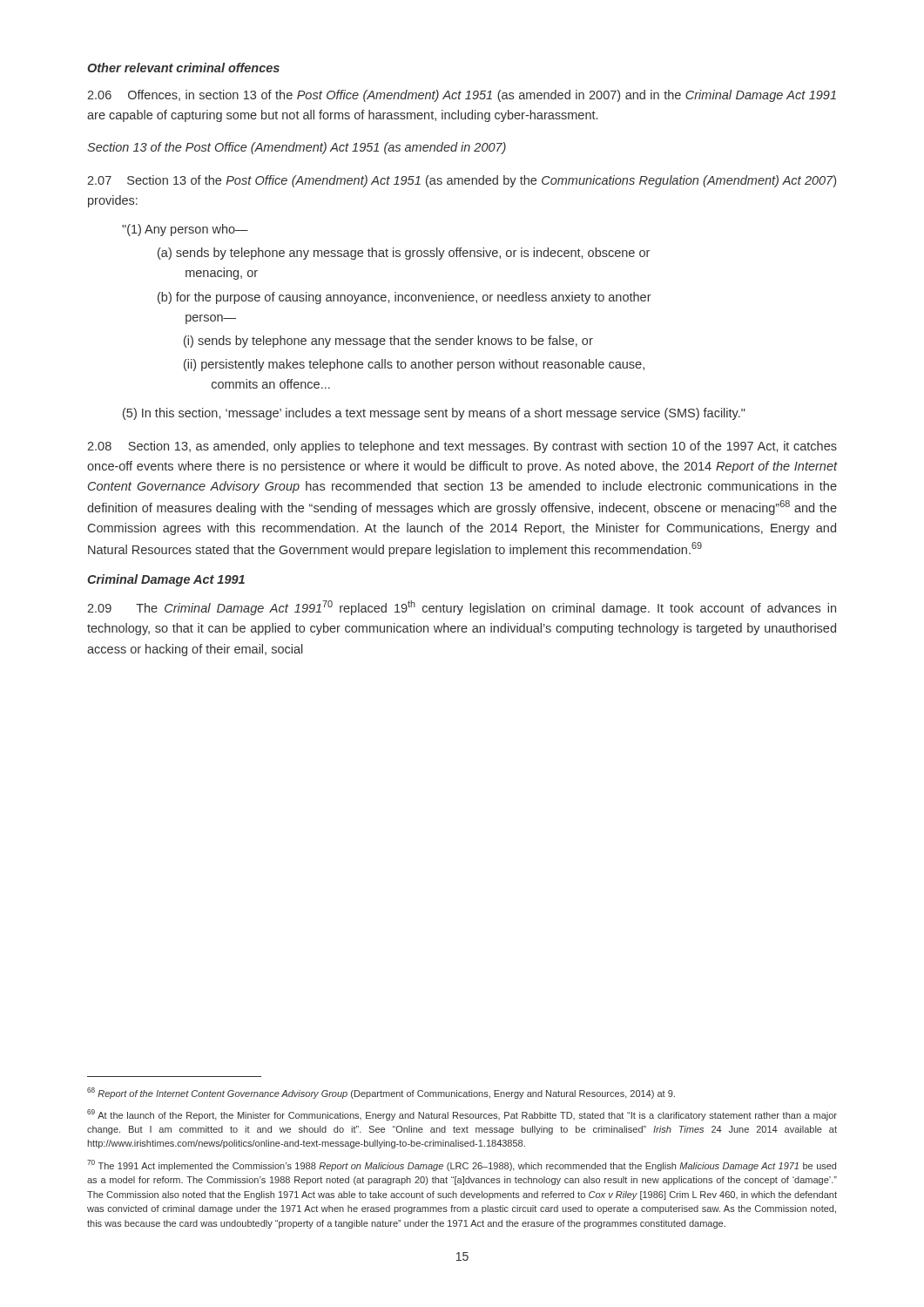Select the region starting "06 Offences, in section 13 of the"
This screenshot has width=924, height=1307.
pos(462,105)
